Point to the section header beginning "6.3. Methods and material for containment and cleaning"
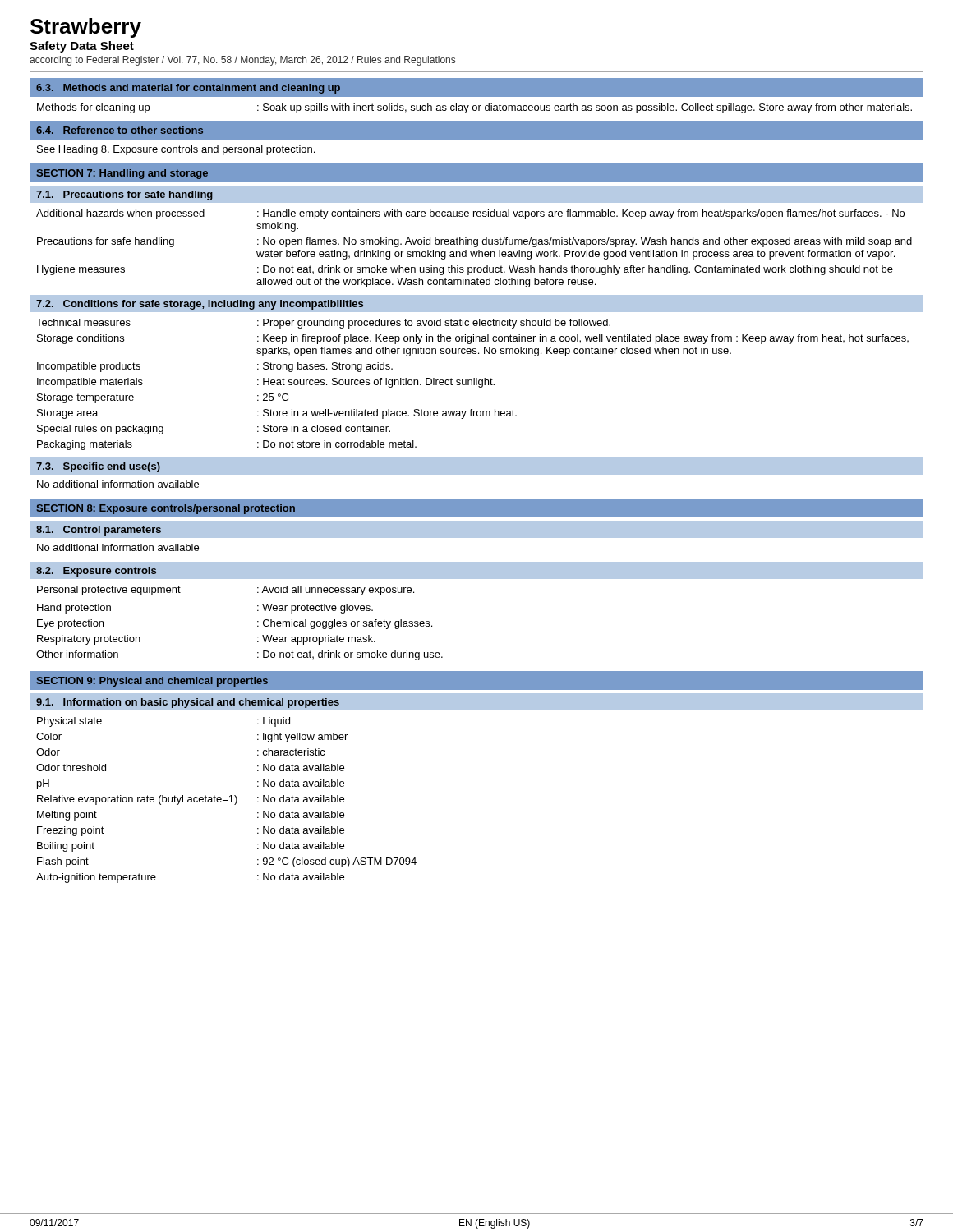This screenshot has width=953, height=1232. tap(188, 87)
